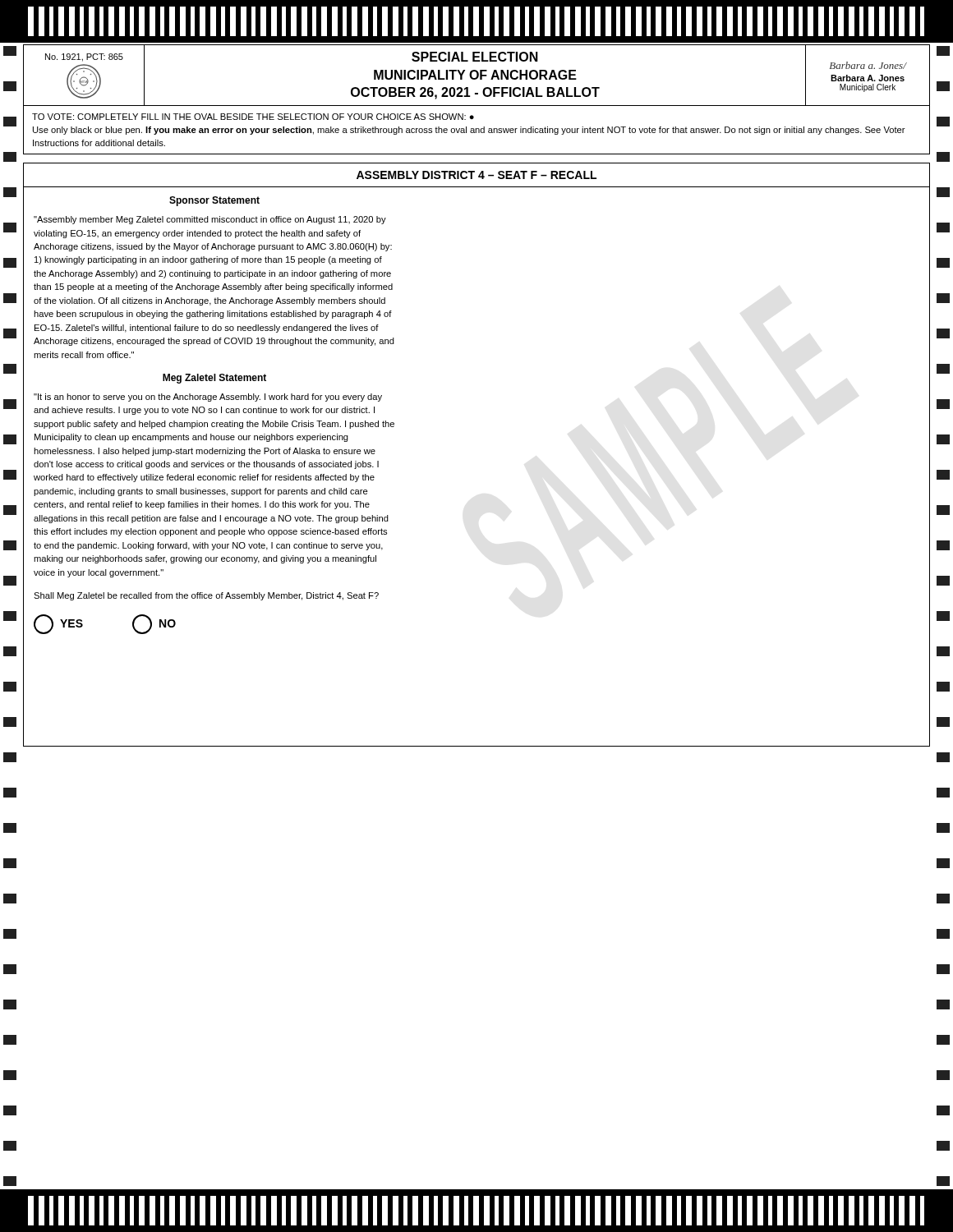953x1232 pixels.
Task: Navigate to the element starting "Meg Zaletel Statement"
Action: [x=214, y=378]
